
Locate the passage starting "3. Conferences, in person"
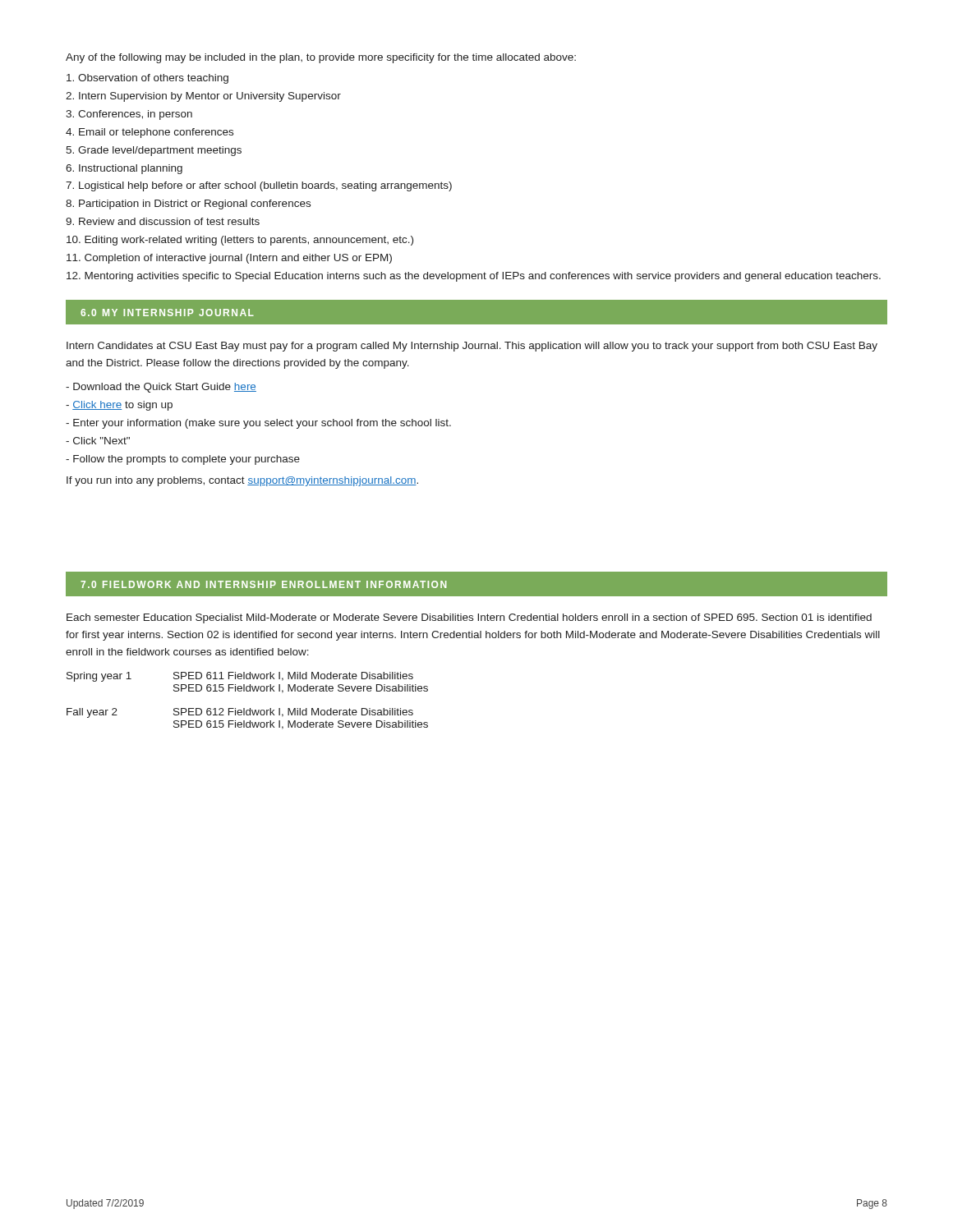[x=129, y=114]
